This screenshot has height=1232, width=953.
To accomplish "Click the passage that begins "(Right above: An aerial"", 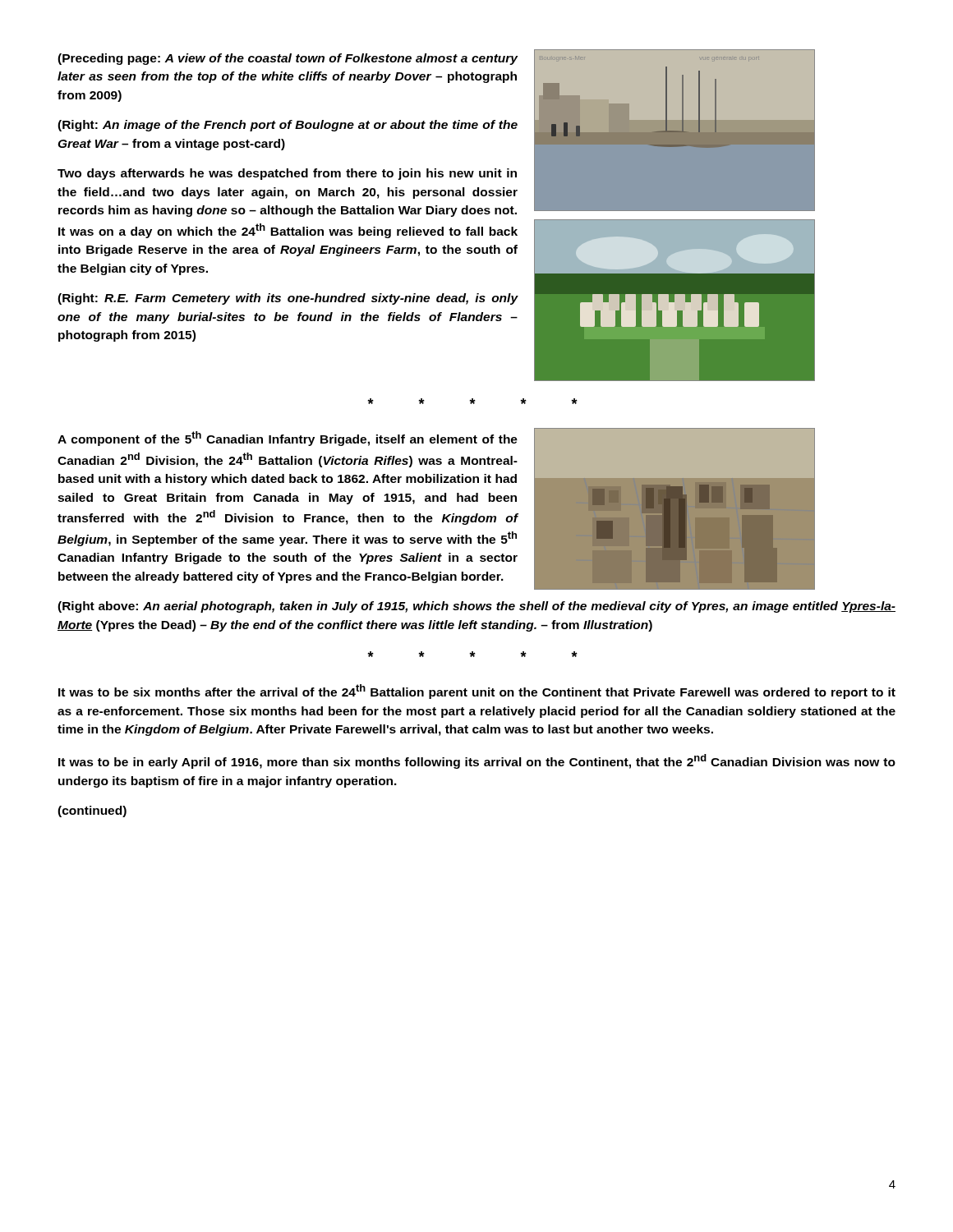I will click(476, 616).
